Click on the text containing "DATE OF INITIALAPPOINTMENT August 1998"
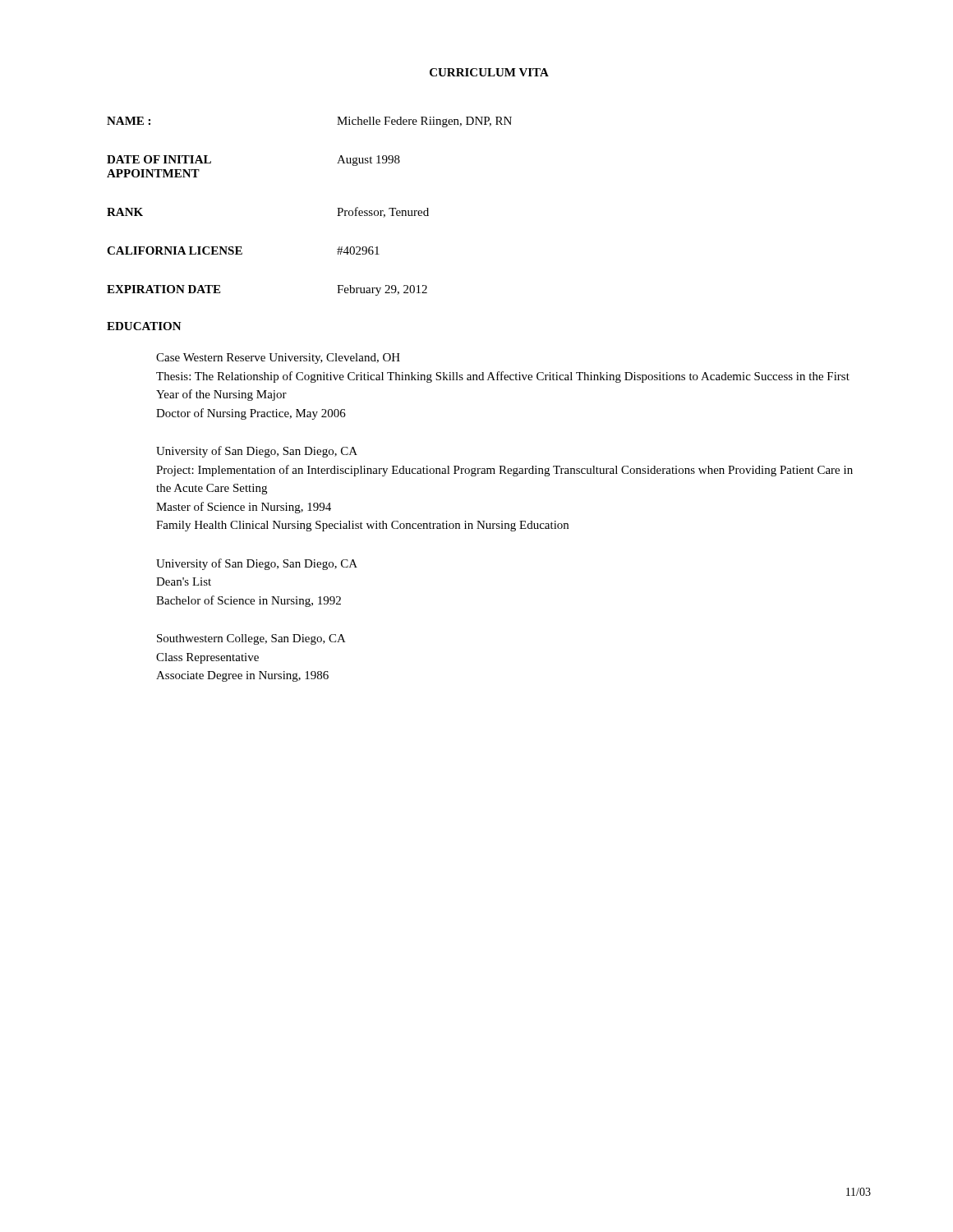This screenshot has width=953, height=1232. tap(157, 160)
